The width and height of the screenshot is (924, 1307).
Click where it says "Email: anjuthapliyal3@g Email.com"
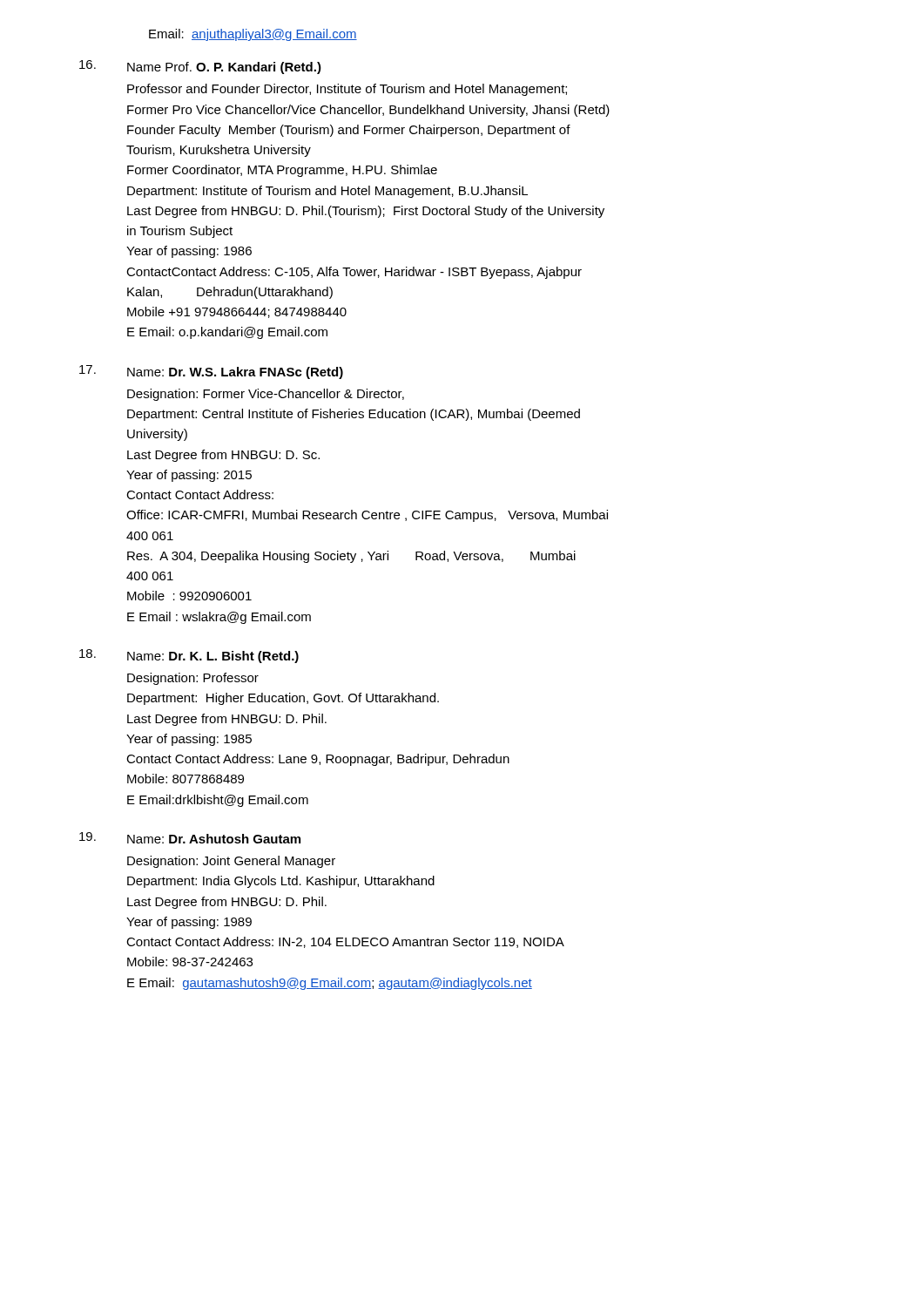252,34
